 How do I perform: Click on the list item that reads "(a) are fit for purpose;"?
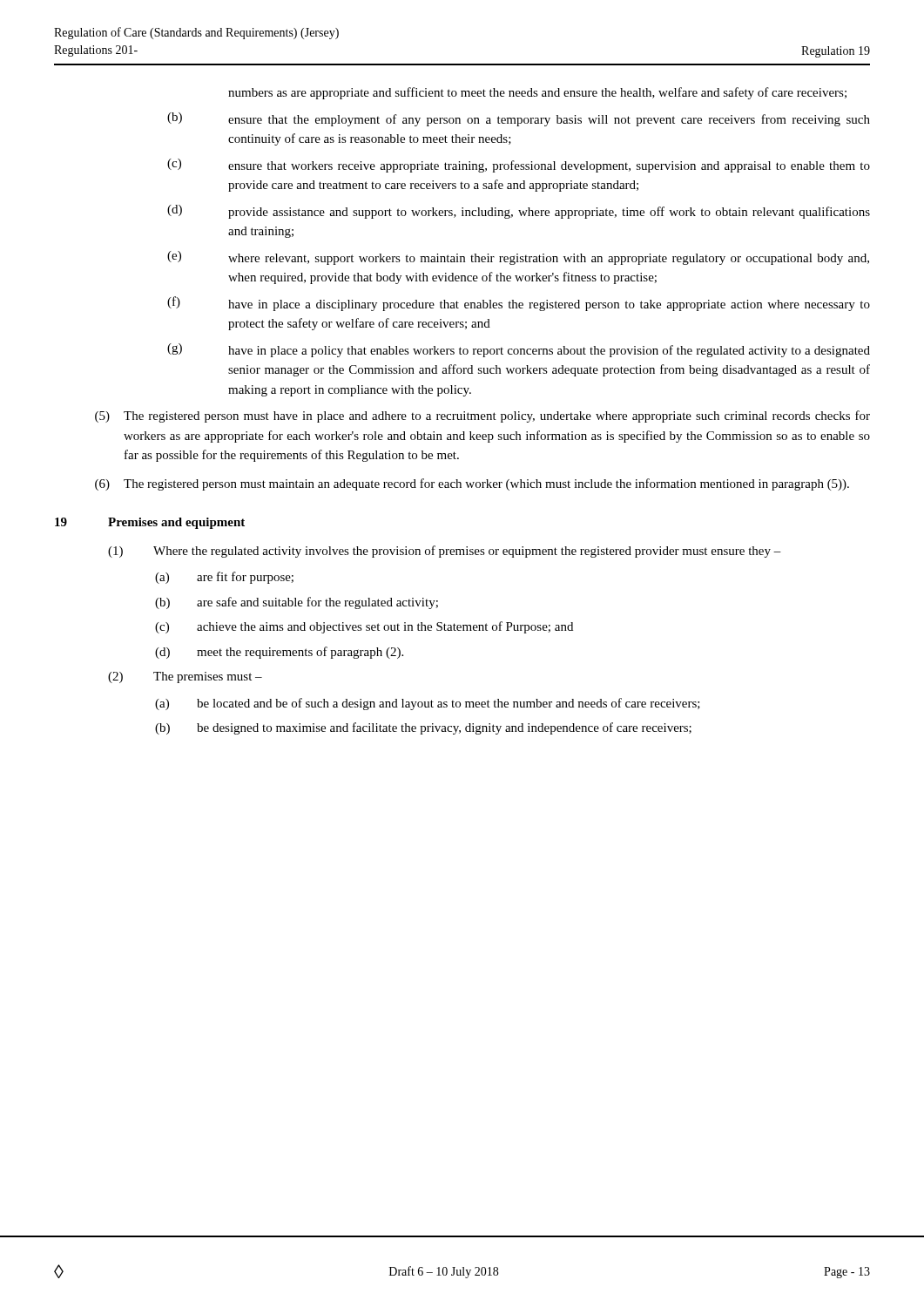(224, 578)
